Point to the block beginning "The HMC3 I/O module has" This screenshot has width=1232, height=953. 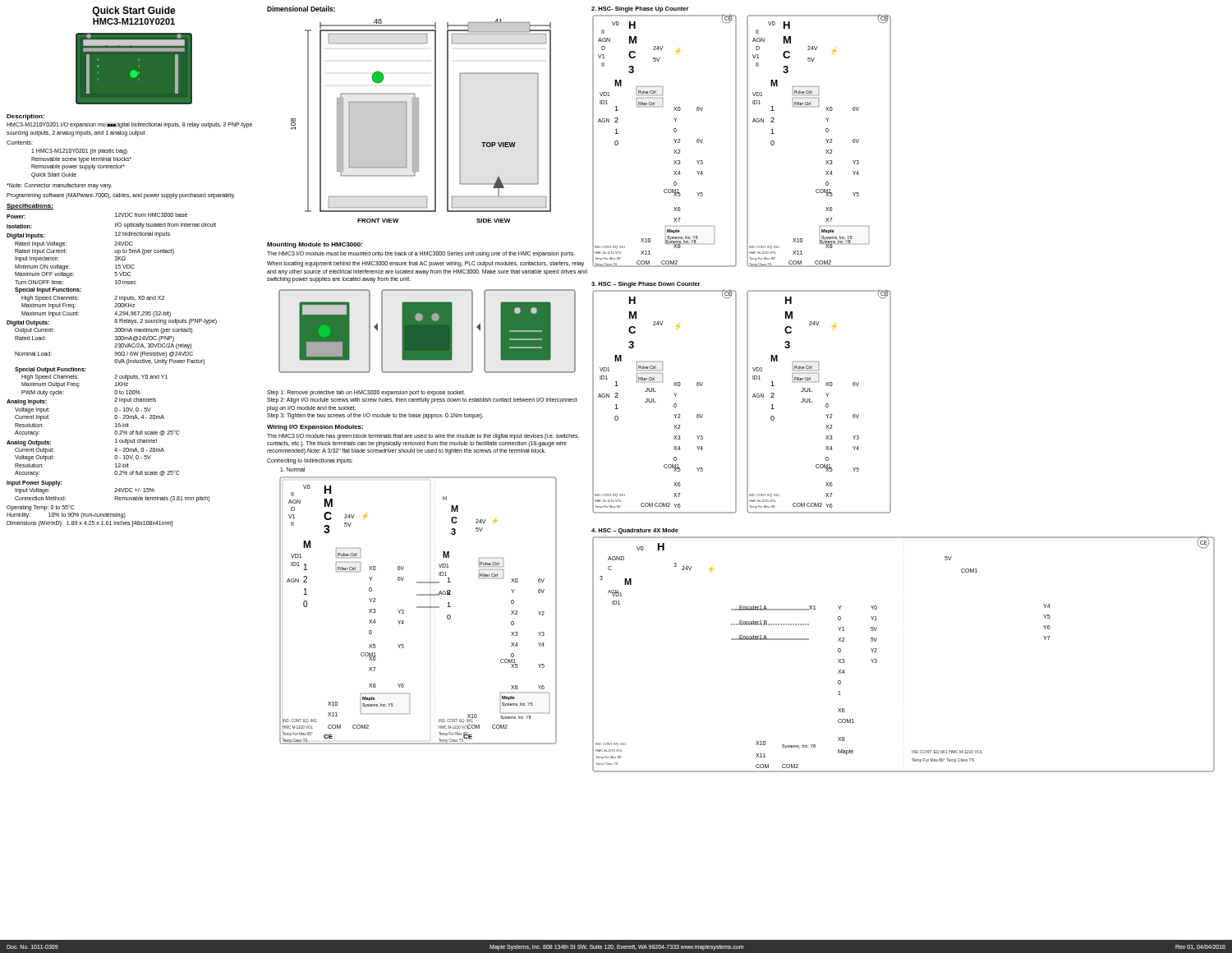tap(423, 443)
